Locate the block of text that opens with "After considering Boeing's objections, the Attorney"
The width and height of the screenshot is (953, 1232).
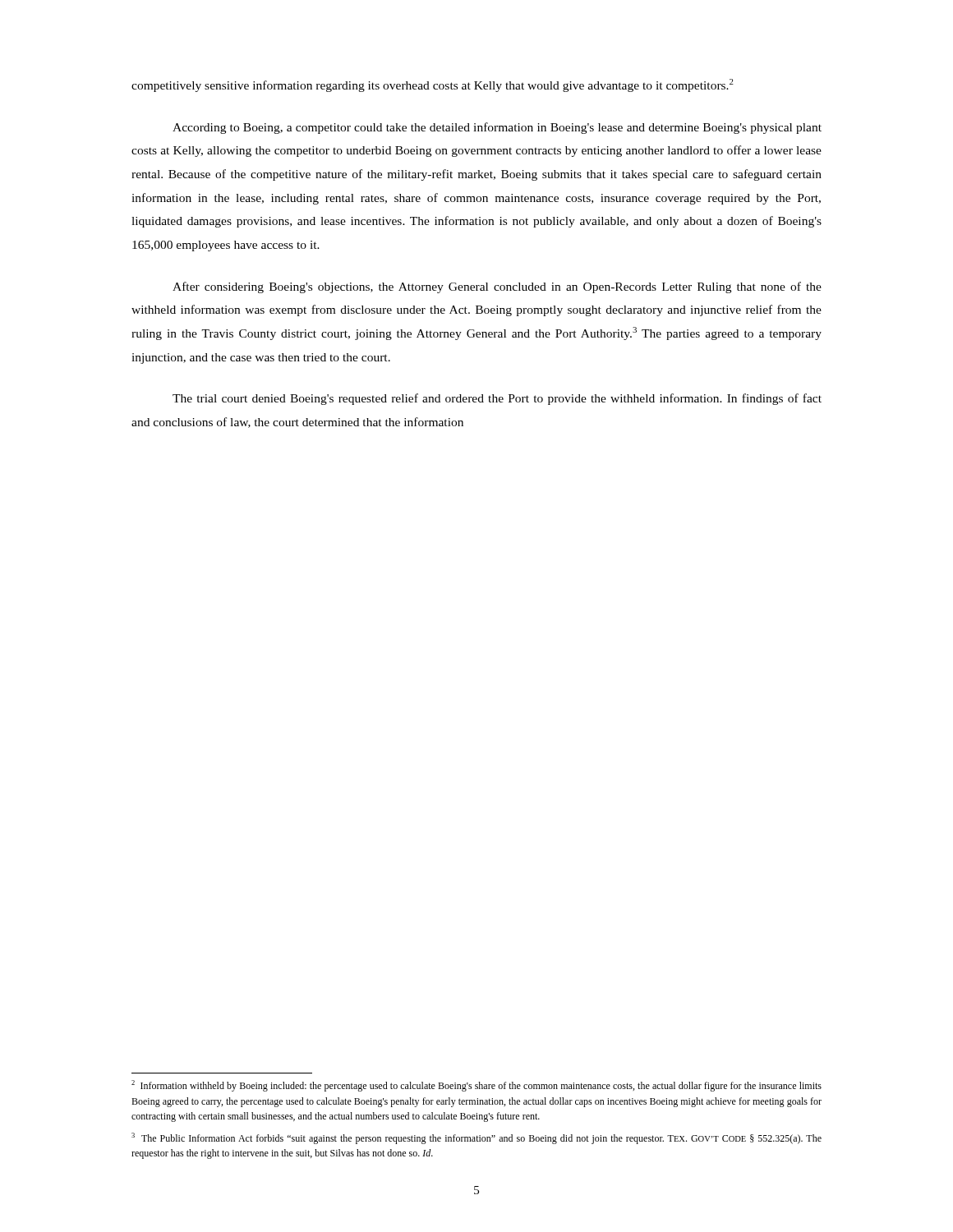(x=476, y=321)
